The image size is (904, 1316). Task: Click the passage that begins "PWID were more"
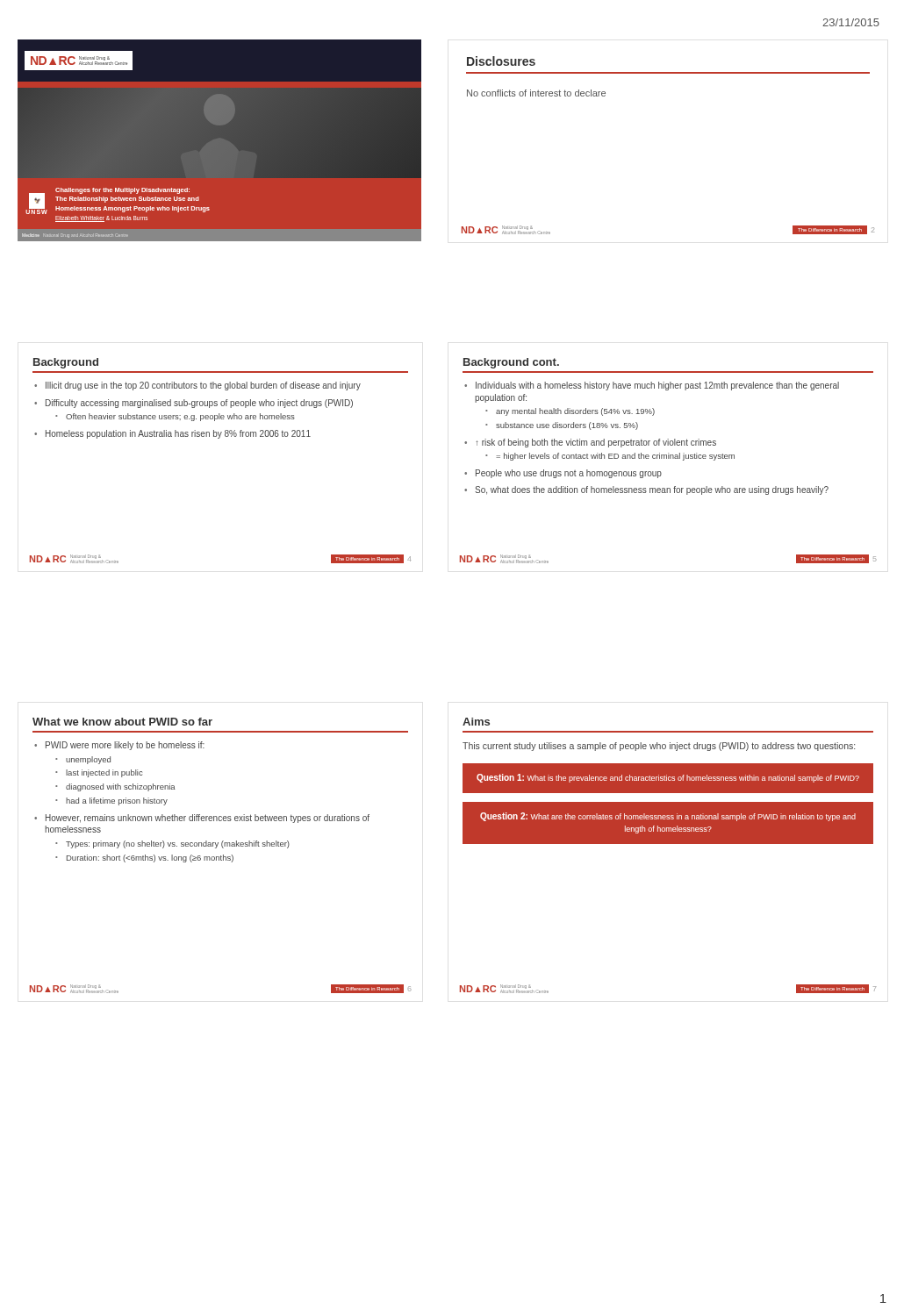[125, 746]
